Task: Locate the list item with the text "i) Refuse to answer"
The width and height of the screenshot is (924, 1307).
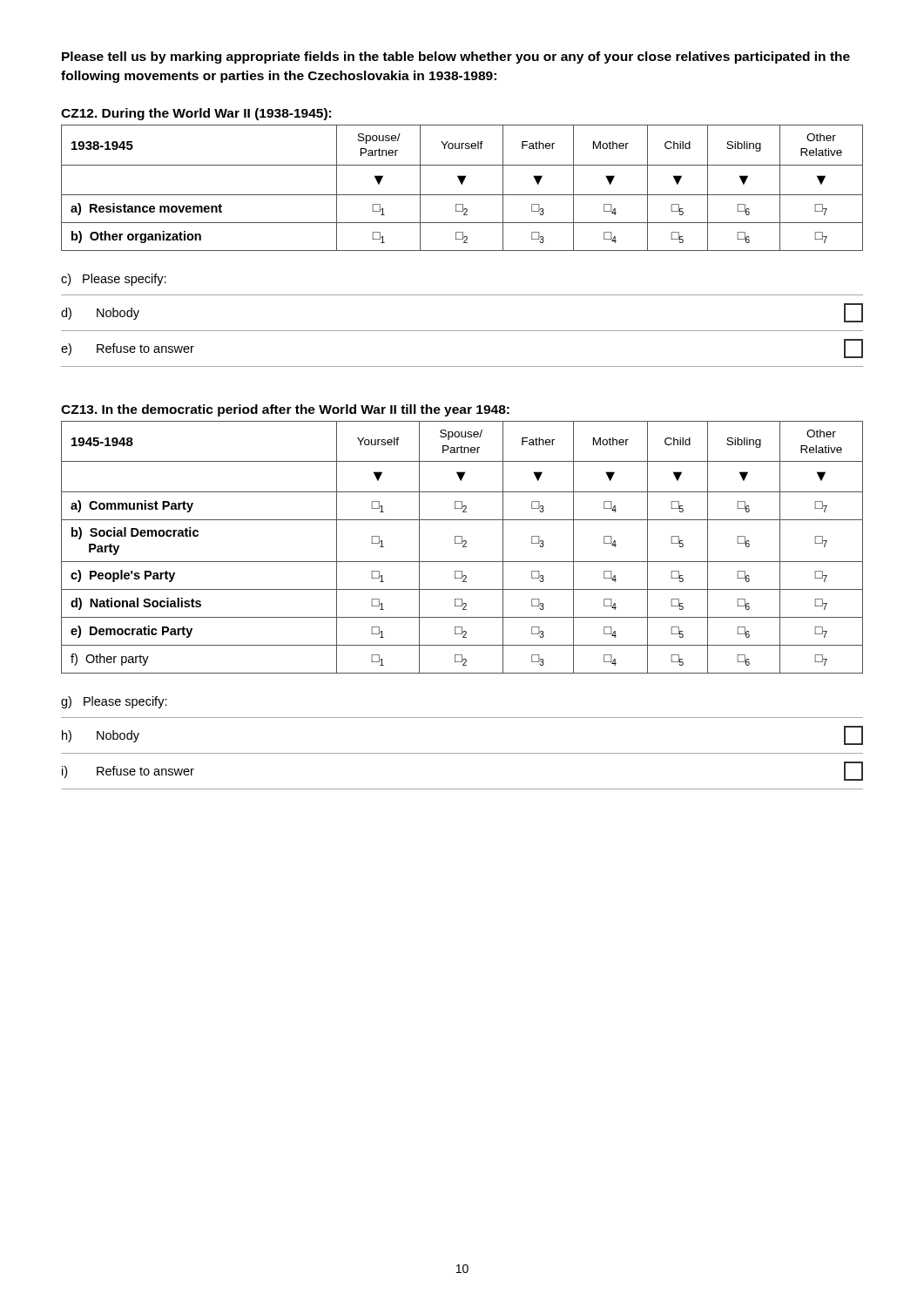Action: (144, 771)
